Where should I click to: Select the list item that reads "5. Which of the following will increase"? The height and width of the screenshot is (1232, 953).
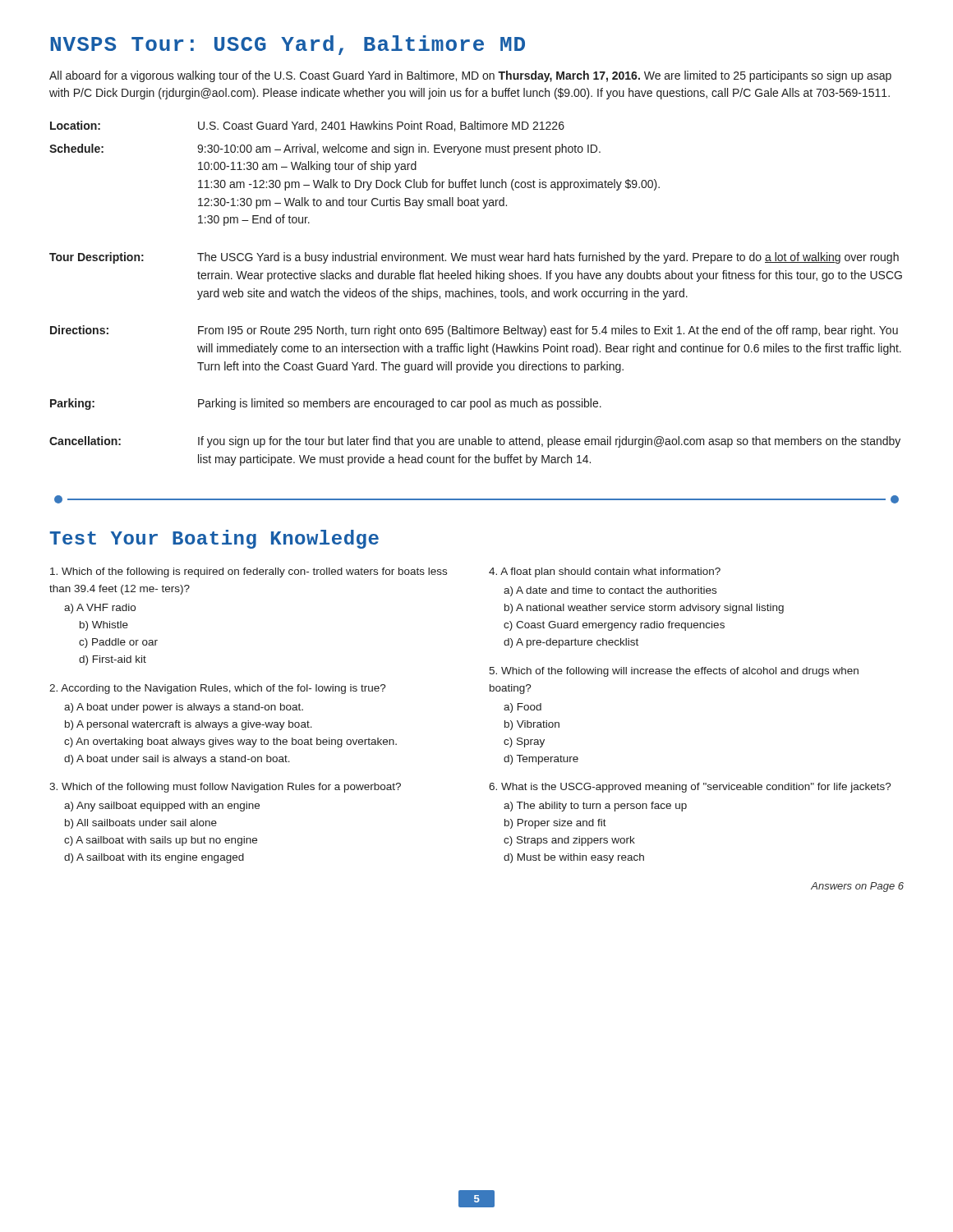pyautogui.click(x=674, y=672)
